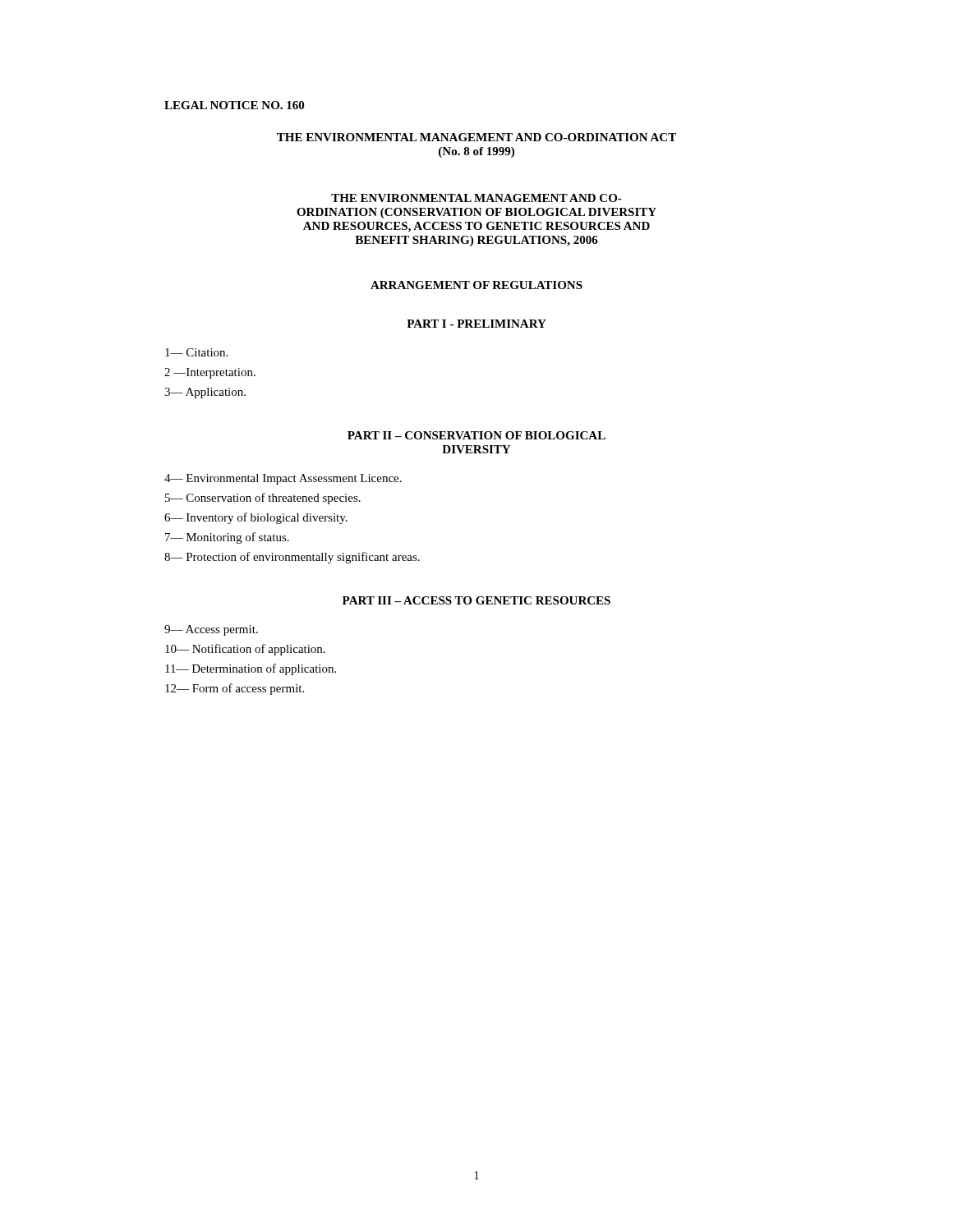Find the text starting "THE ENVIRONMENTAL MANAGEMENT AND CO- ORDINATION"
953x1232 pixels.
476,219
